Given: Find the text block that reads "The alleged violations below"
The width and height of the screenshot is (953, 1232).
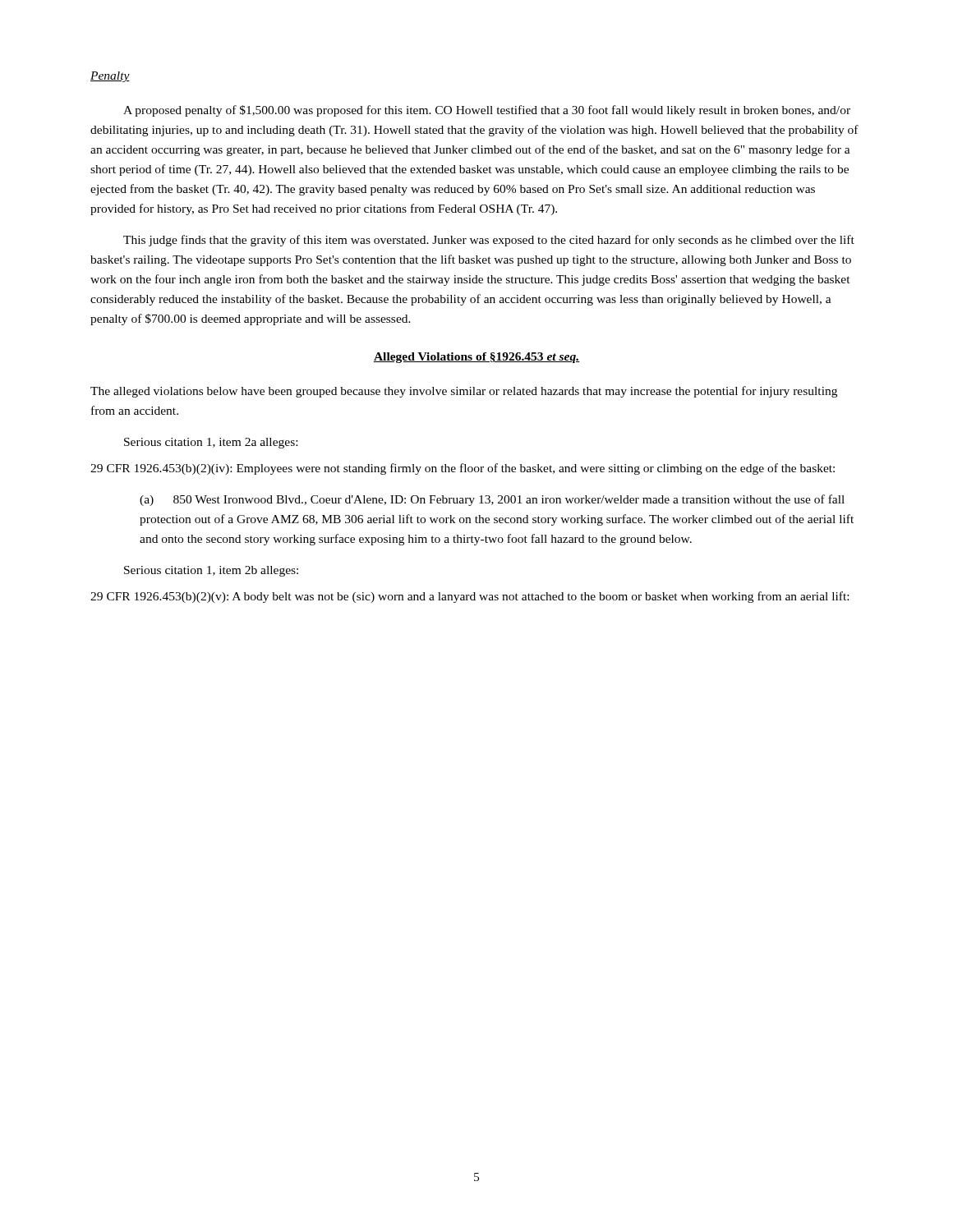Looking at the screenshot, I should pyautogui.click(x=464, y=401).
